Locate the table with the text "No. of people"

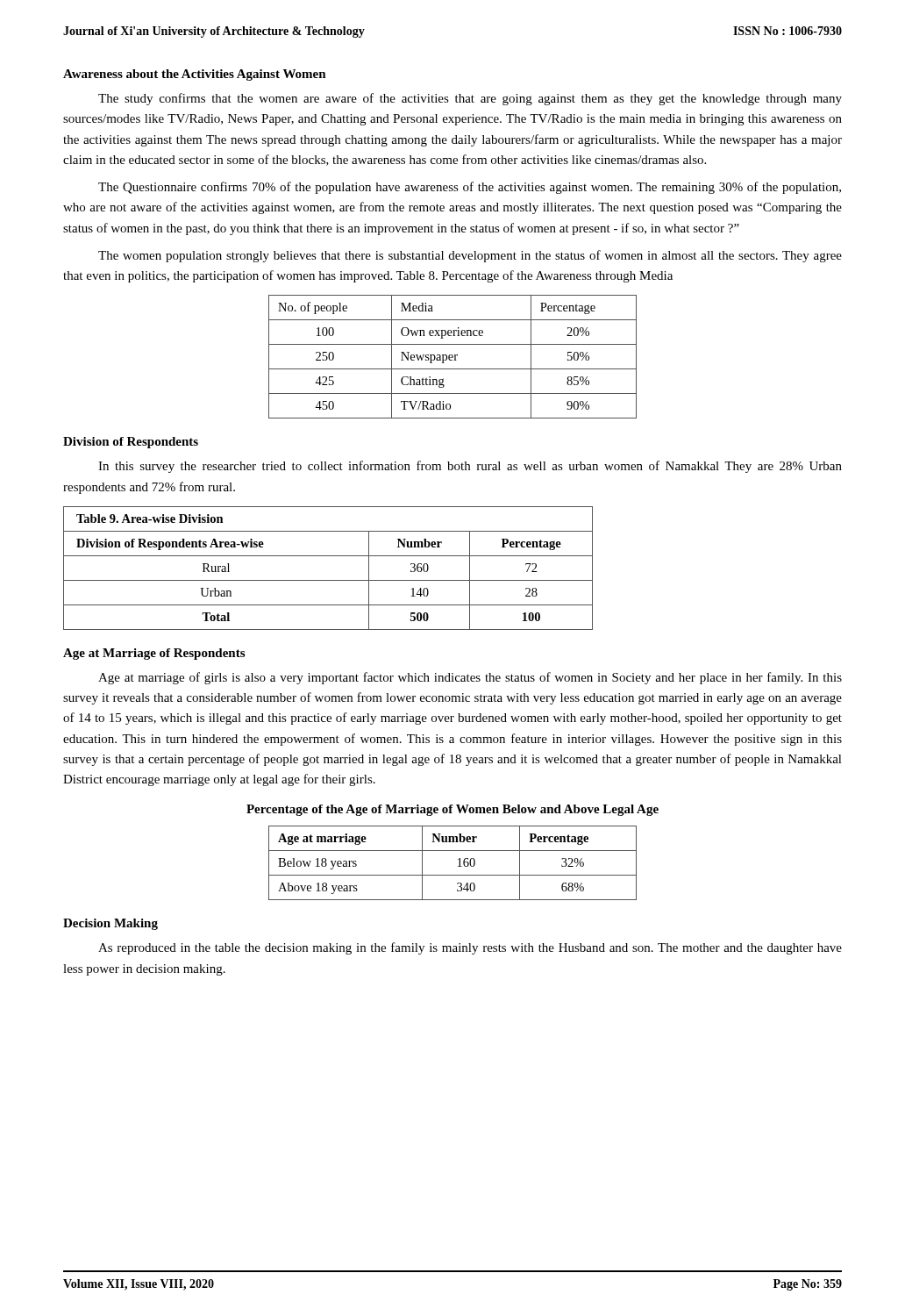pyautogui.click(x=452, y=357)
